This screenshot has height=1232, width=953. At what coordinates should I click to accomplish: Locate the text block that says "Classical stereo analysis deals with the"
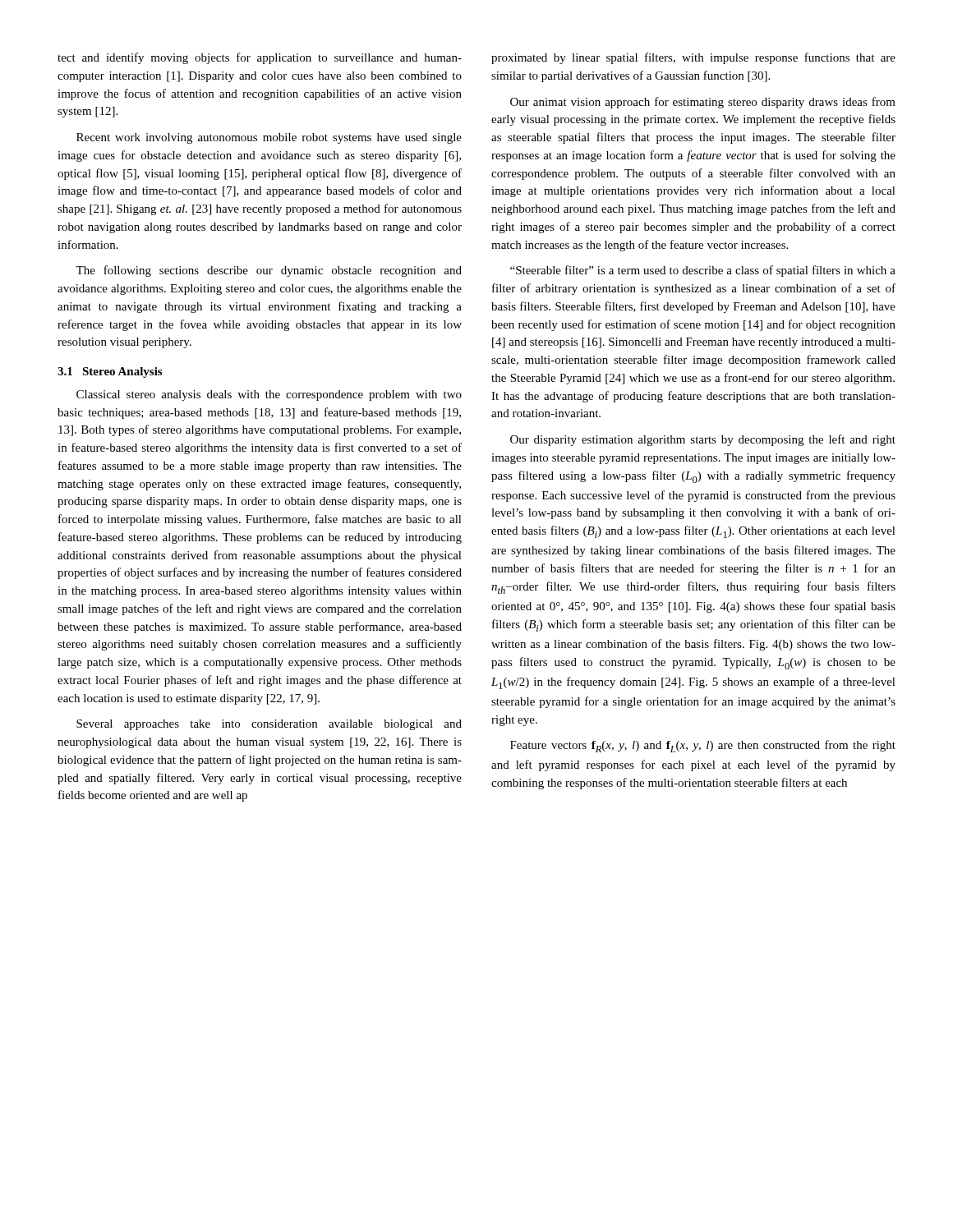260,595
